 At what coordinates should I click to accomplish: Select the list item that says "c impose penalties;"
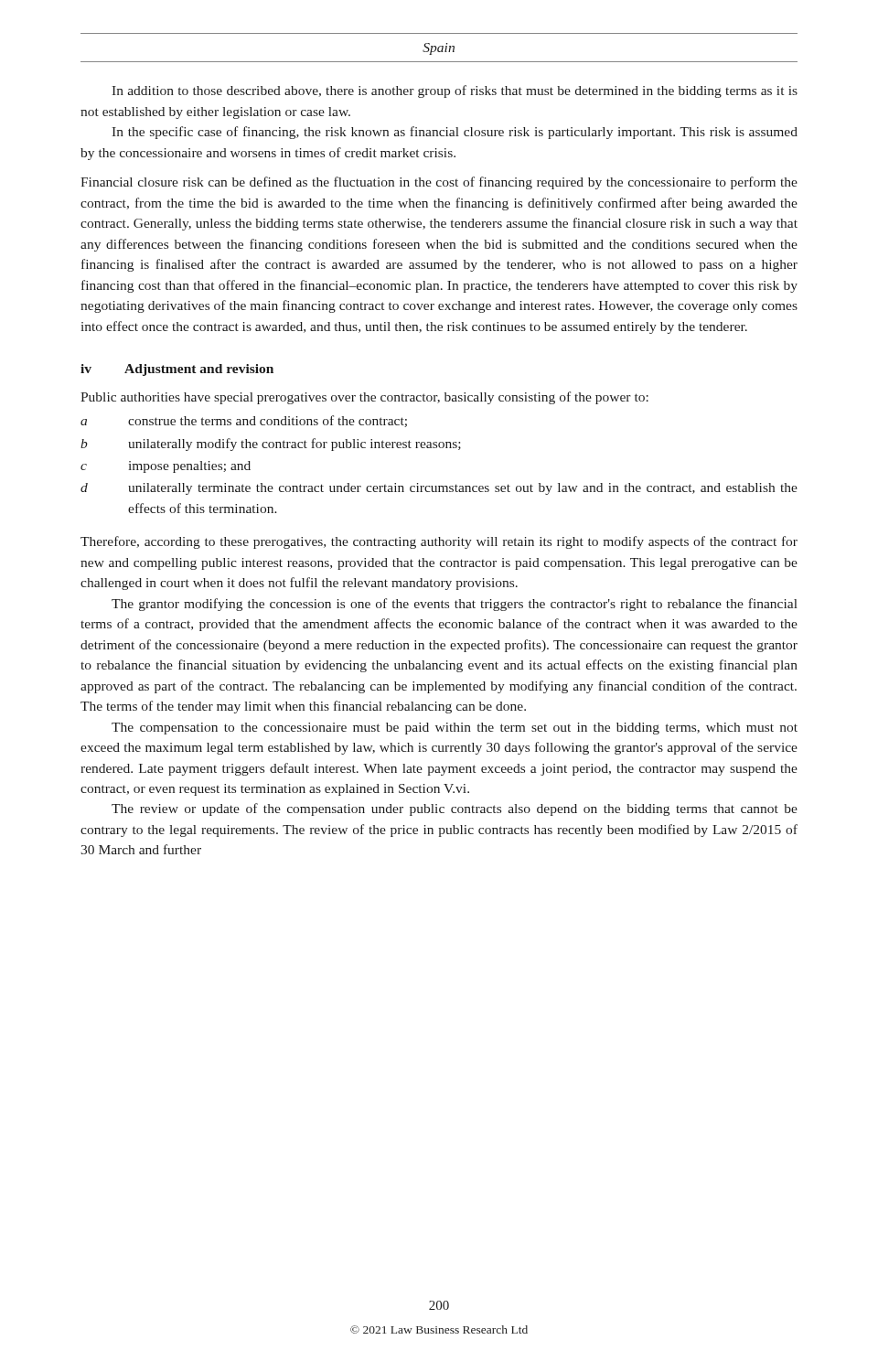166,467
